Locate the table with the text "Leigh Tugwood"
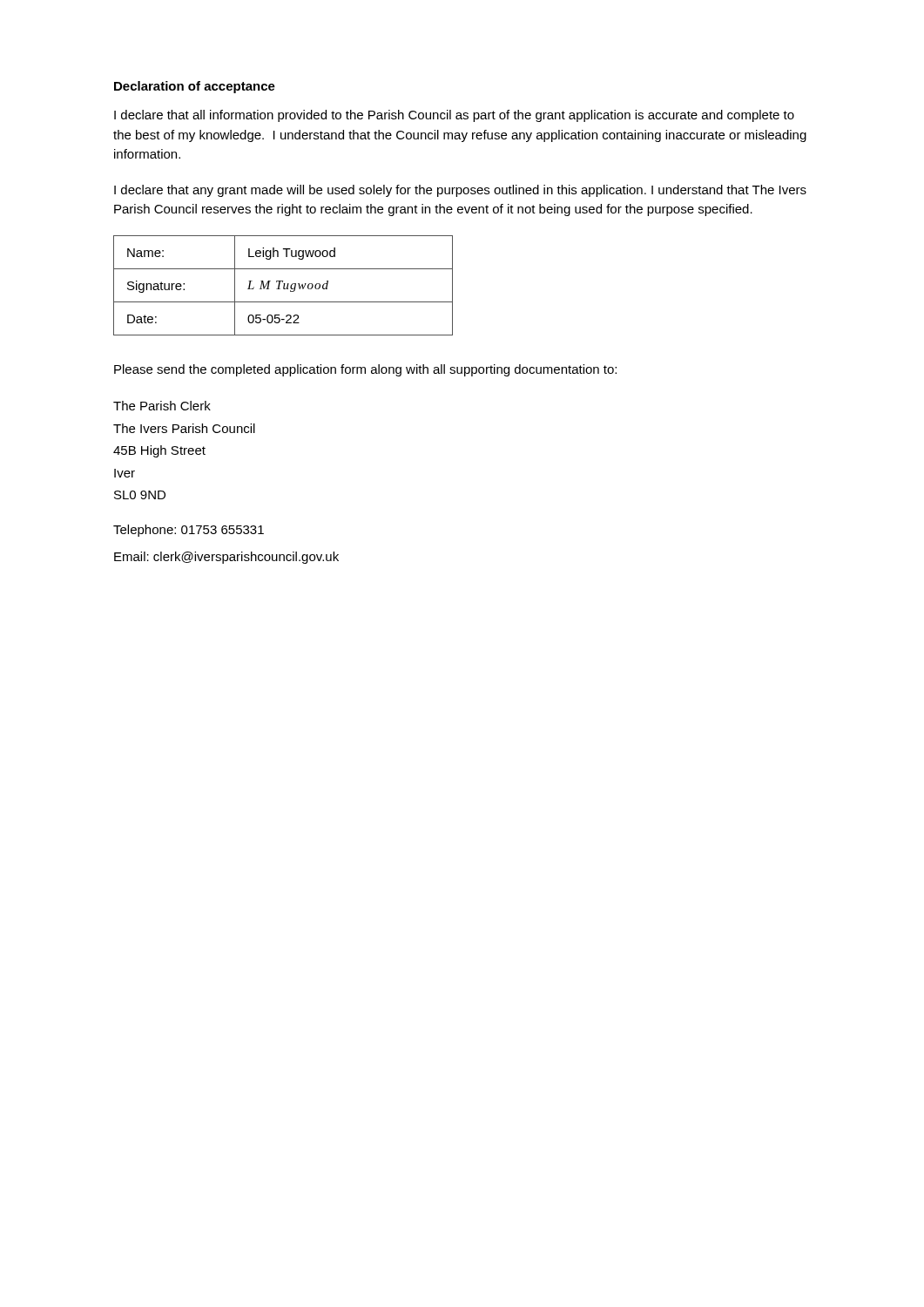The height and width of the screenshot is (1307, 924). [462, 285]
